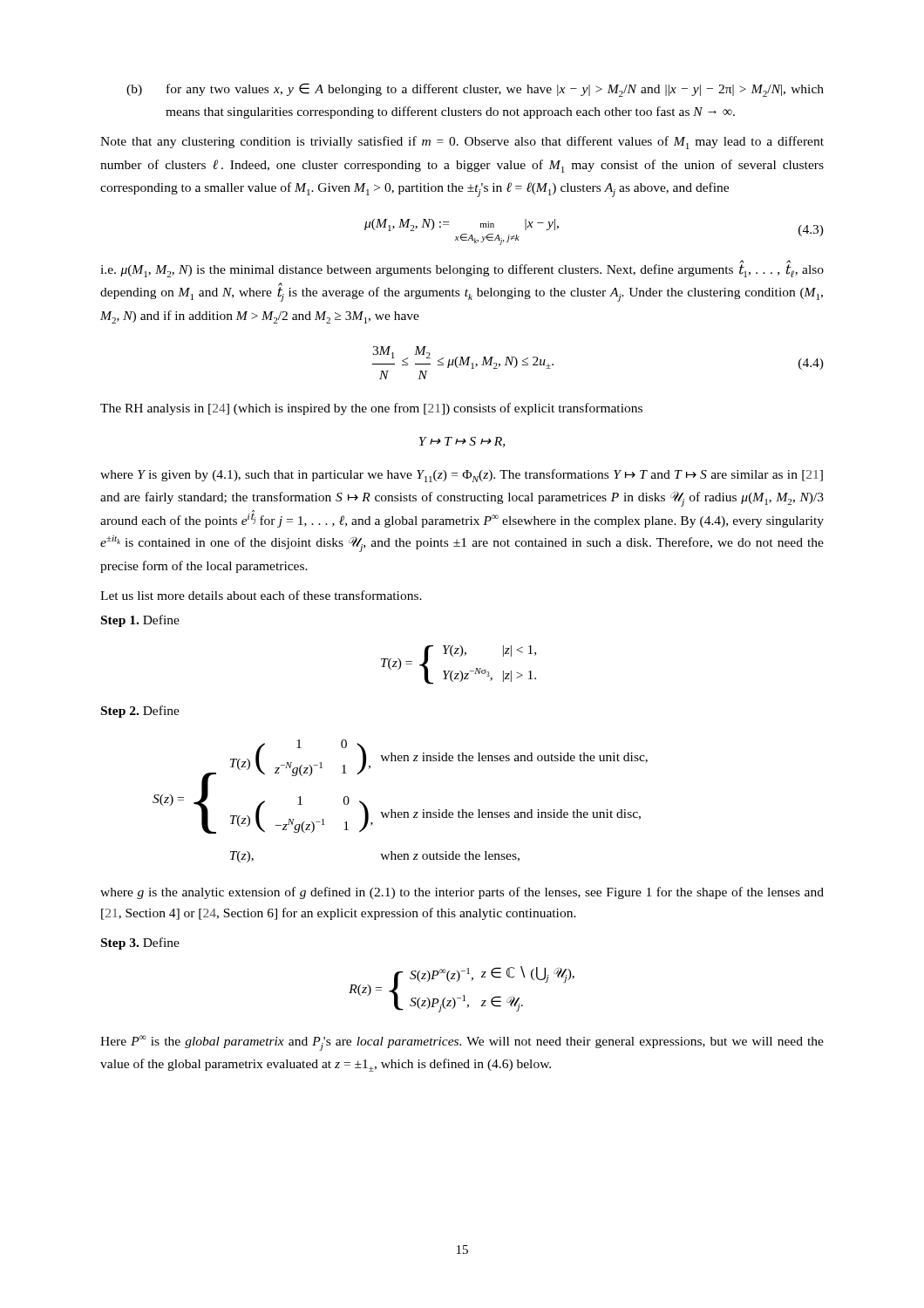Screen dimensions: 1308x924
Task: Locate the formula with the text "μ(M1, M2, N) := min x∈Ak,"
Action: click(491, 234)
